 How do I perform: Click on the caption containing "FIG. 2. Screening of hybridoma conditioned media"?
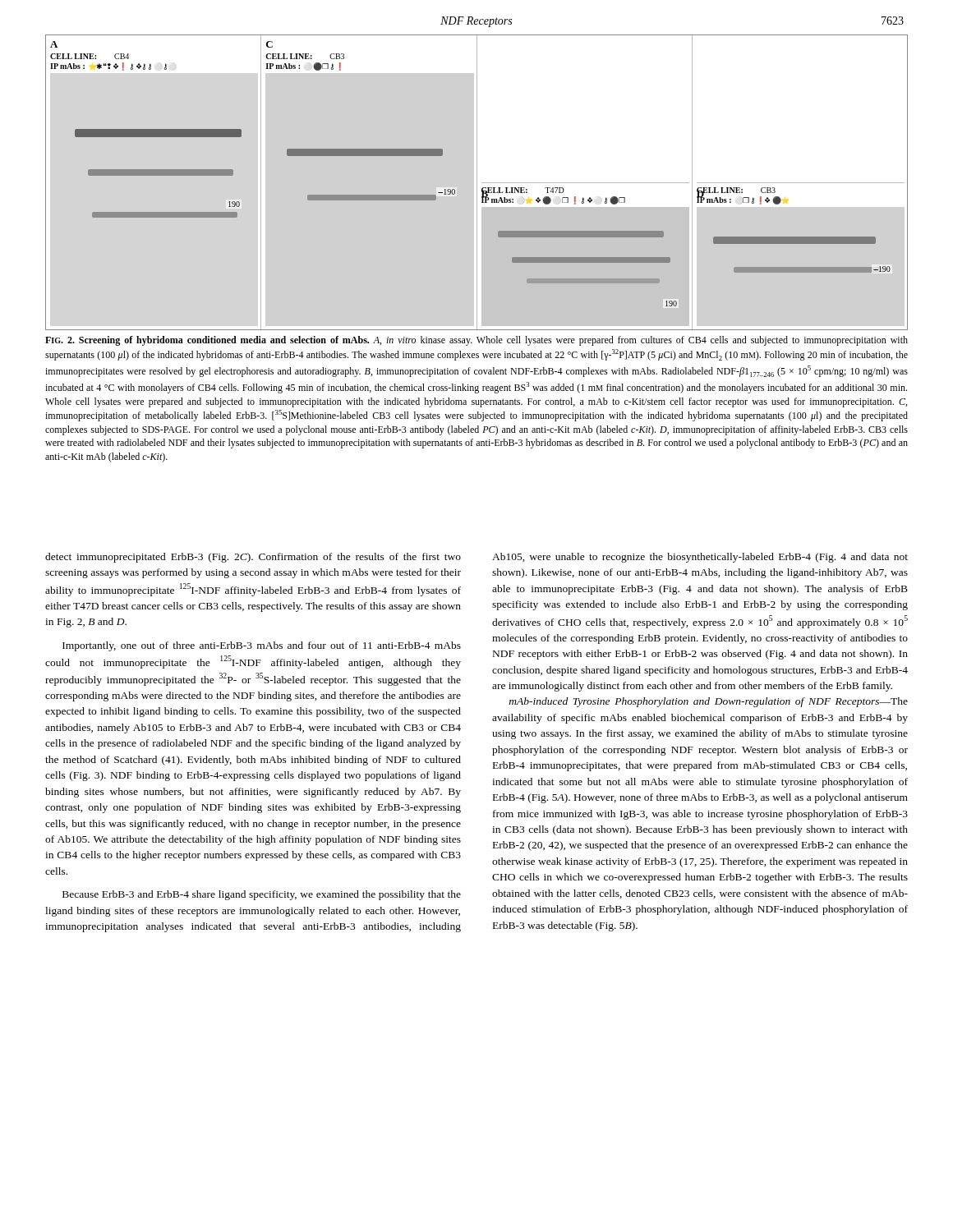coord(476,398)
